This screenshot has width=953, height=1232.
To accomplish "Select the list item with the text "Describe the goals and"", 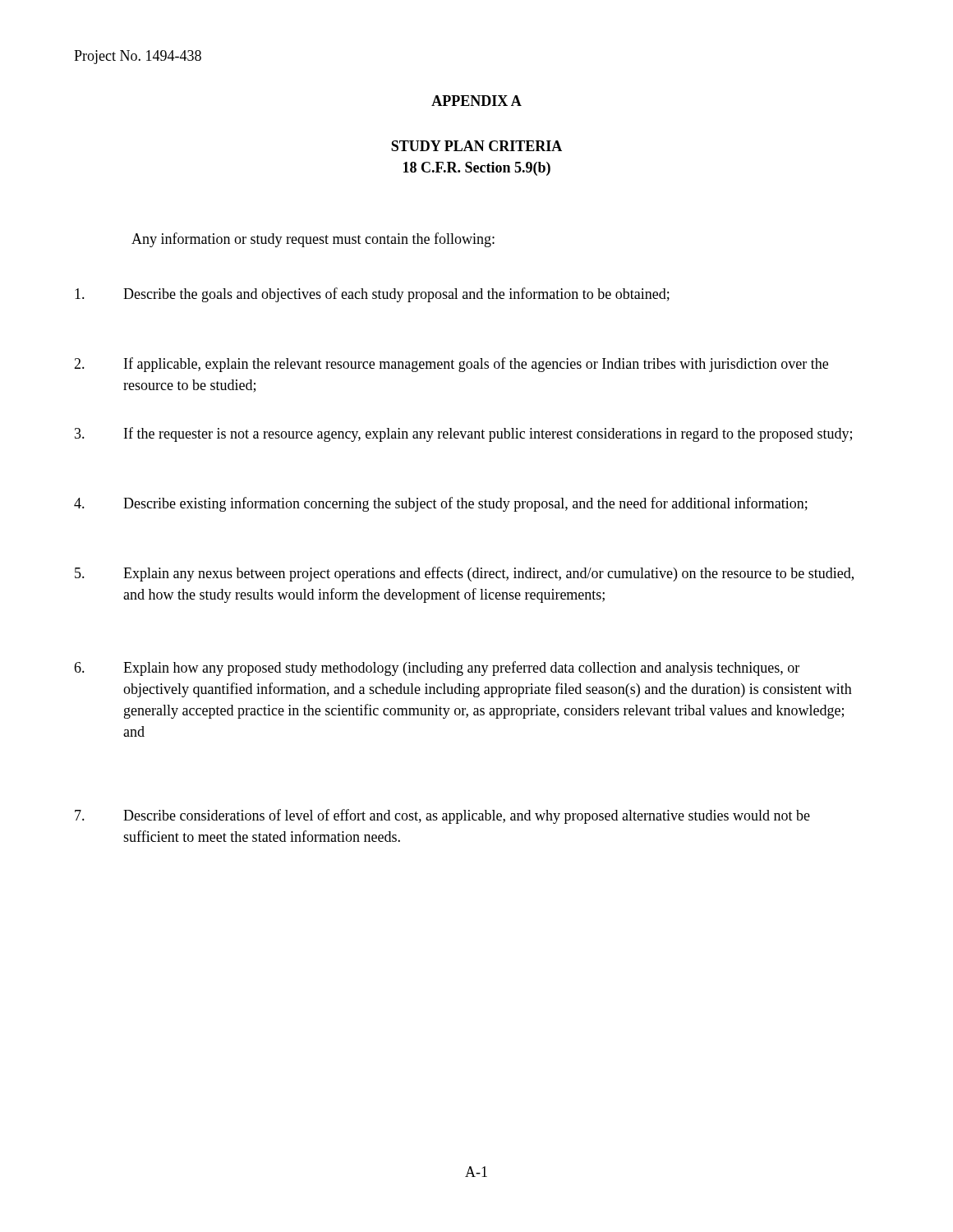I will (x=468, y=294).
